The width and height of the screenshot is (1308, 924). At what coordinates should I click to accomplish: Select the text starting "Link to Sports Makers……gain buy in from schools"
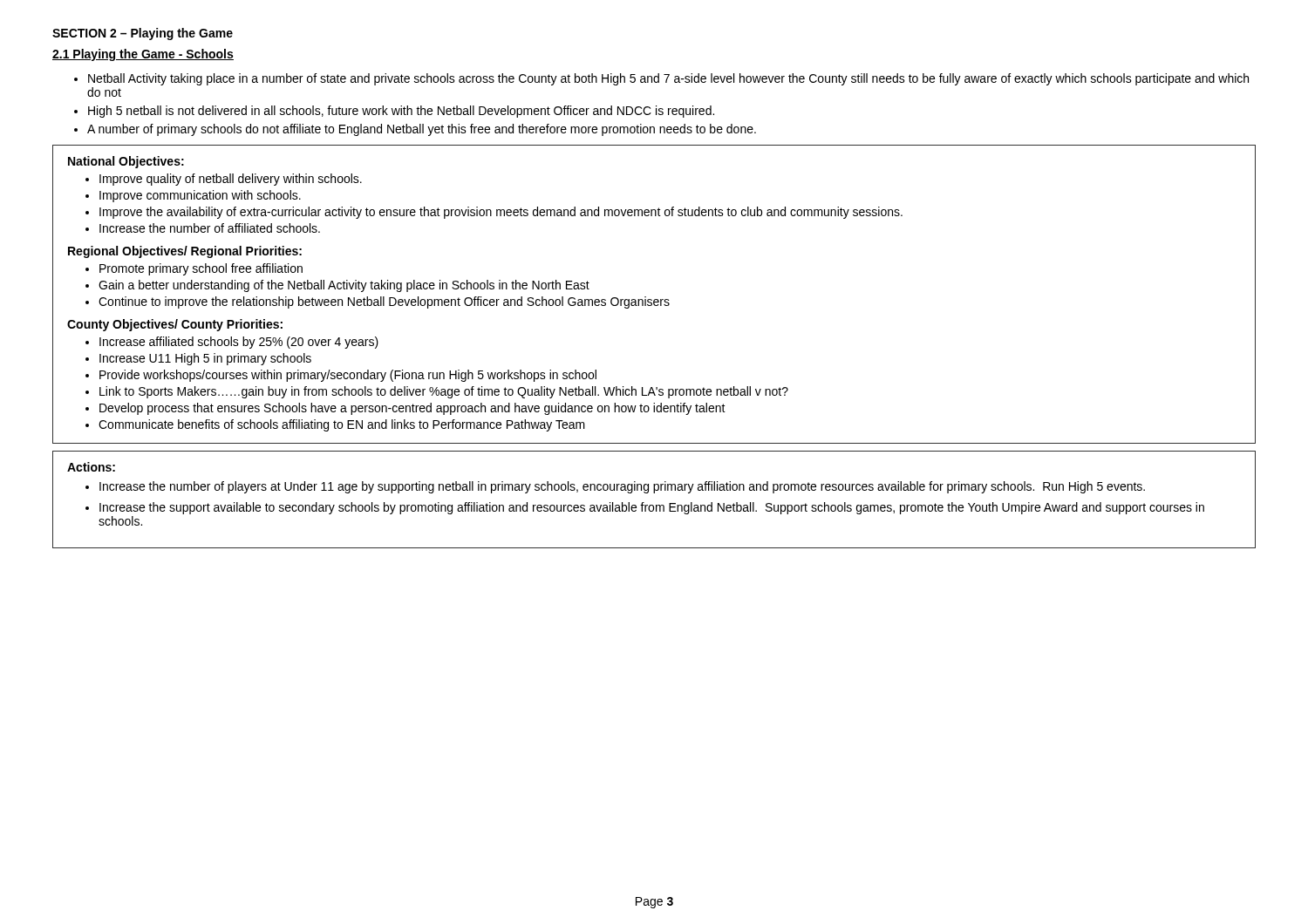(443, 391)
